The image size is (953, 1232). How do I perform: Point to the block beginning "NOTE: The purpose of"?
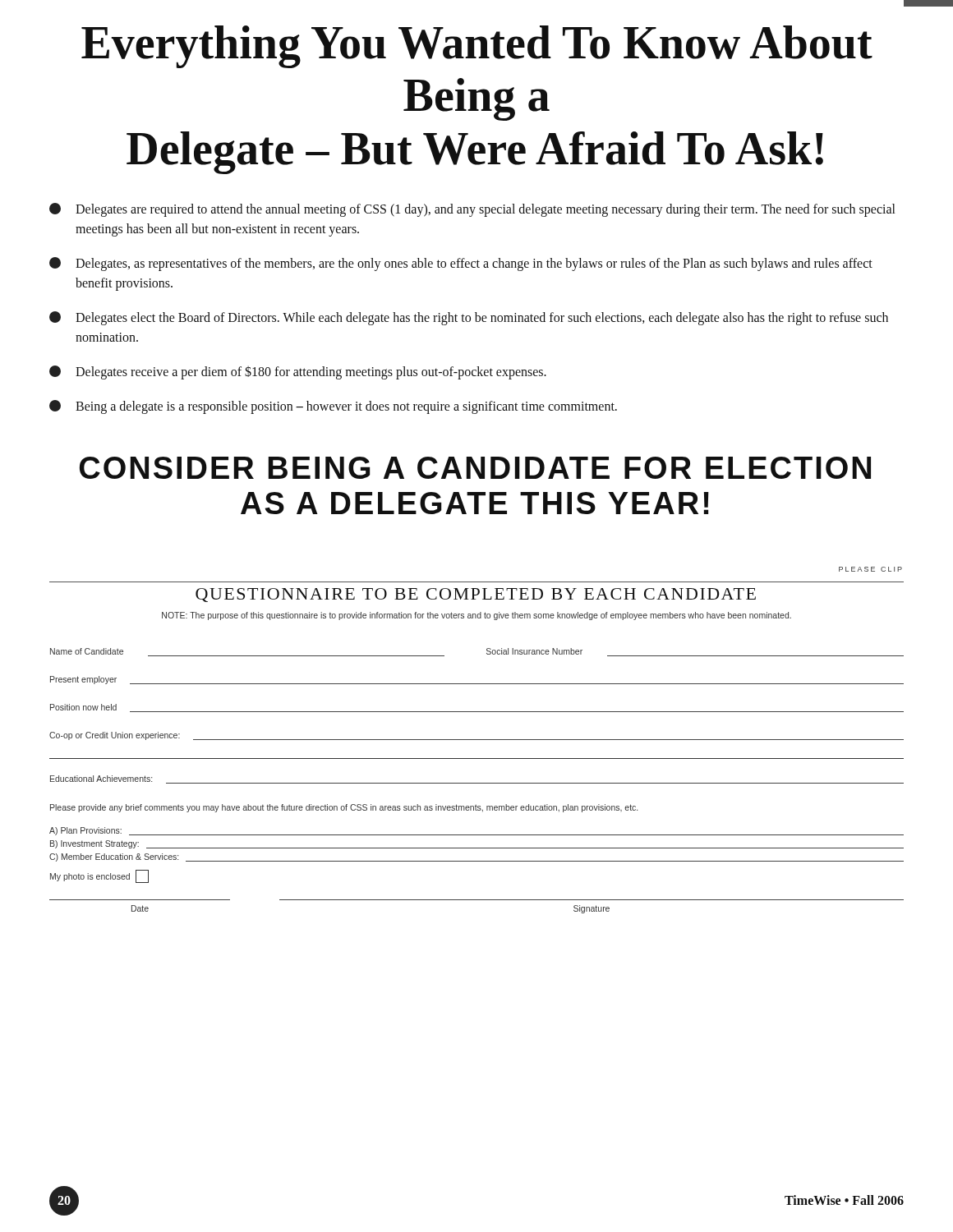tap(476, 615)
